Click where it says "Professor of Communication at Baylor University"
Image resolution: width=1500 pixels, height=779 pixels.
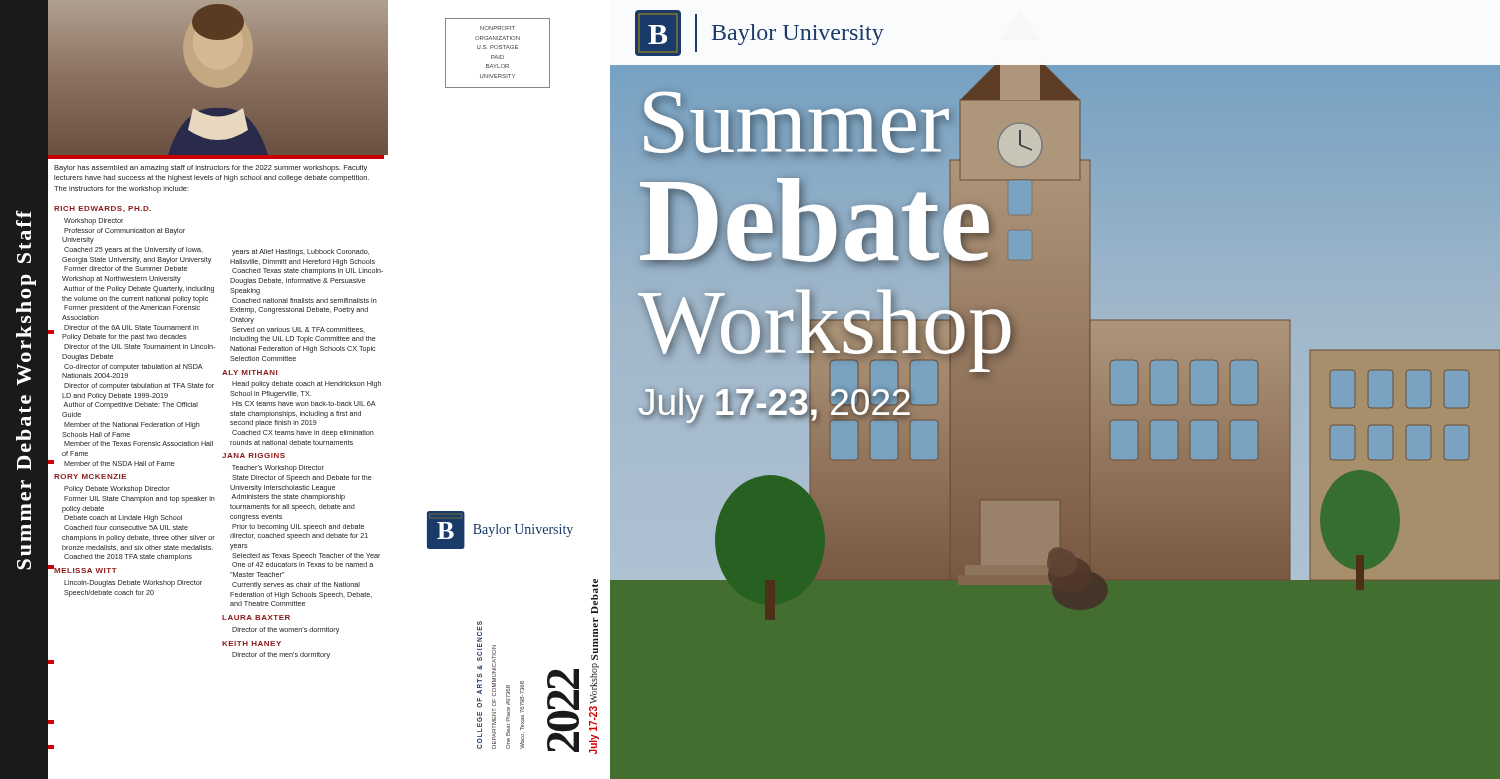click(x=124, y=235)
